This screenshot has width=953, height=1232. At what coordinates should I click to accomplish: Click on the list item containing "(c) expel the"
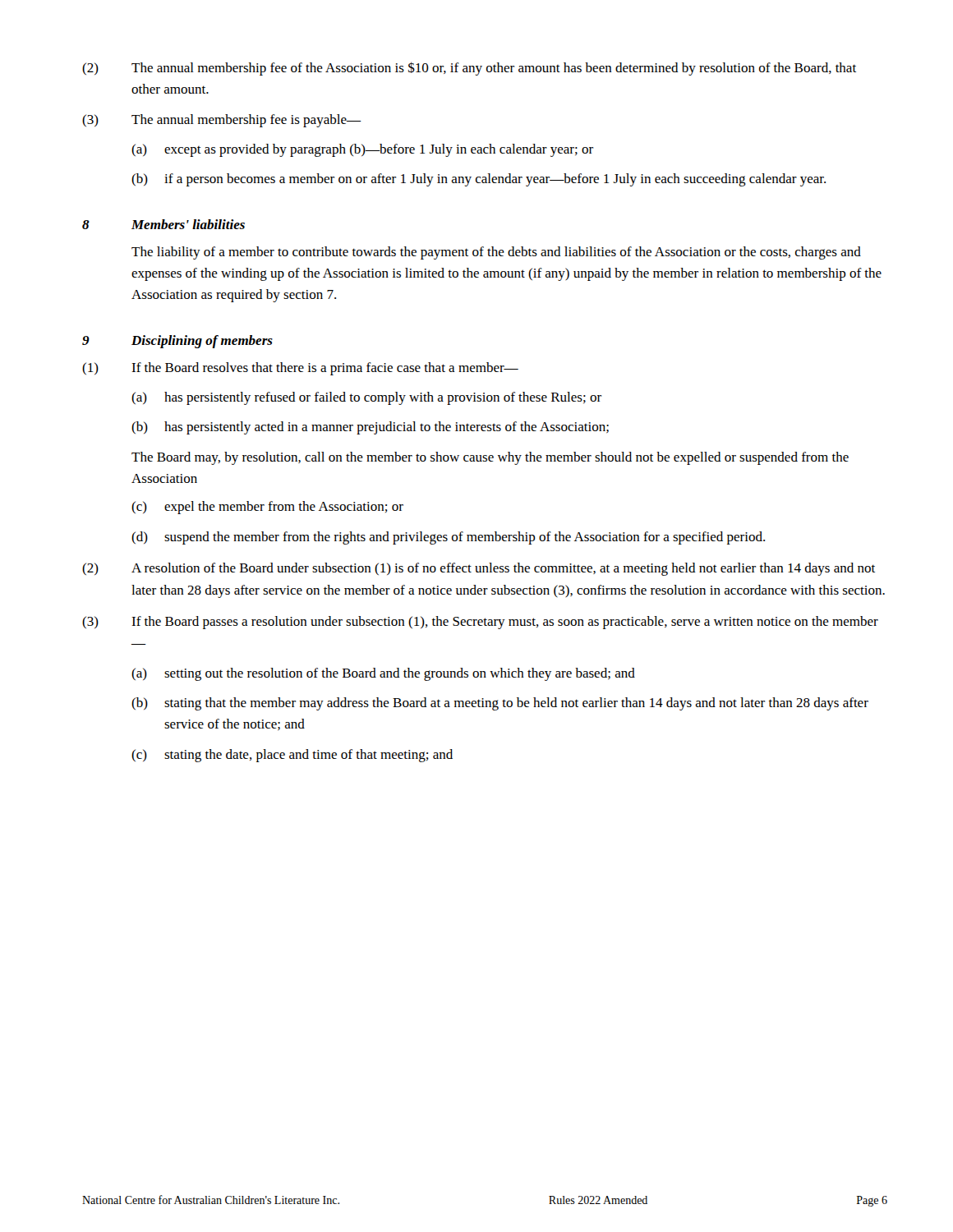(x=267, y=507)
